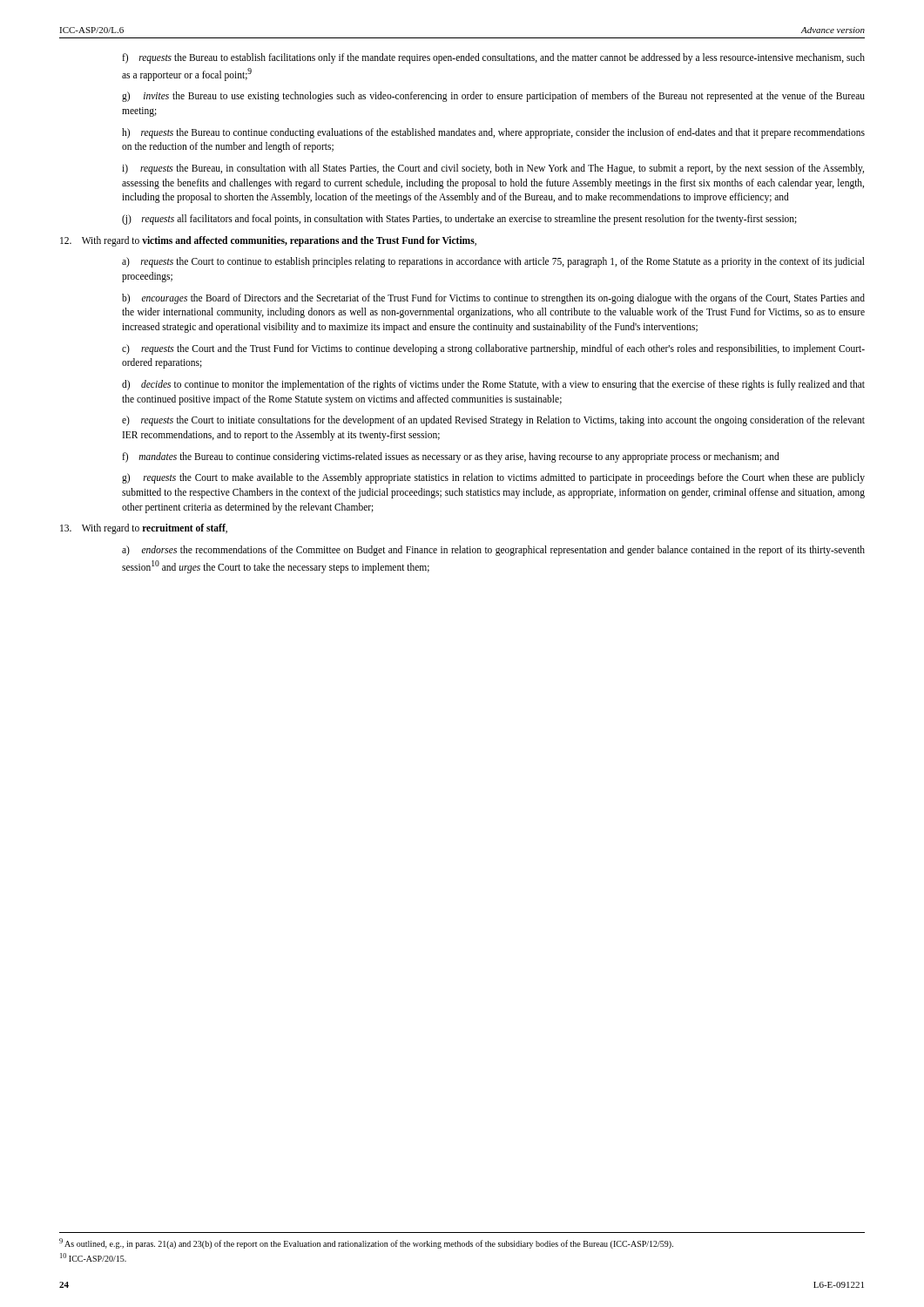The width and height of the screenshot is (924, 1307).
Task: Point to the element starting "g) invites the Bureau to use existing technologies"
Action: click(x=493, y=103)
